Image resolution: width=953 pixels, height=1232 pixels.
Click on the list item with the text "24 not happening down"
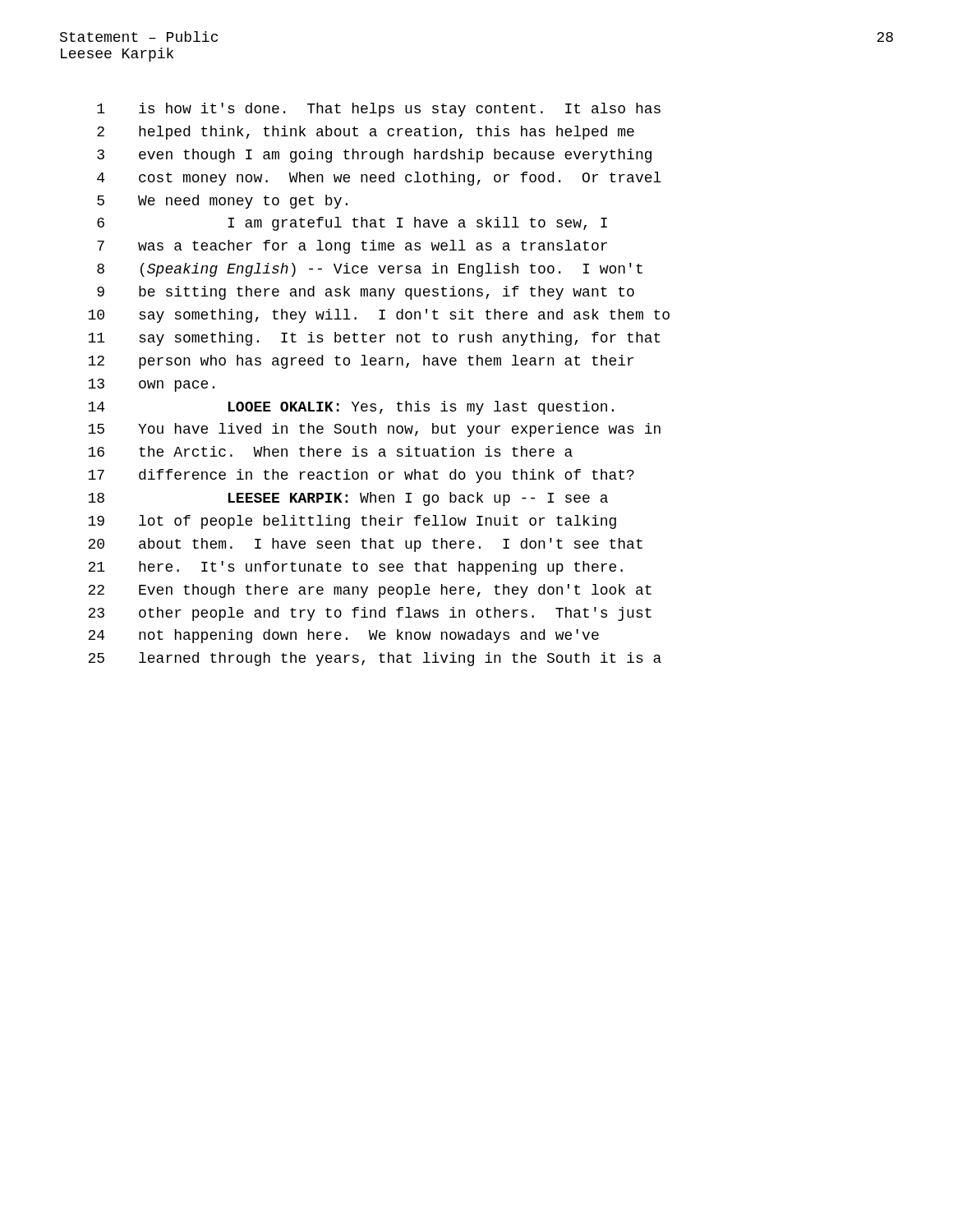[476, 637]
